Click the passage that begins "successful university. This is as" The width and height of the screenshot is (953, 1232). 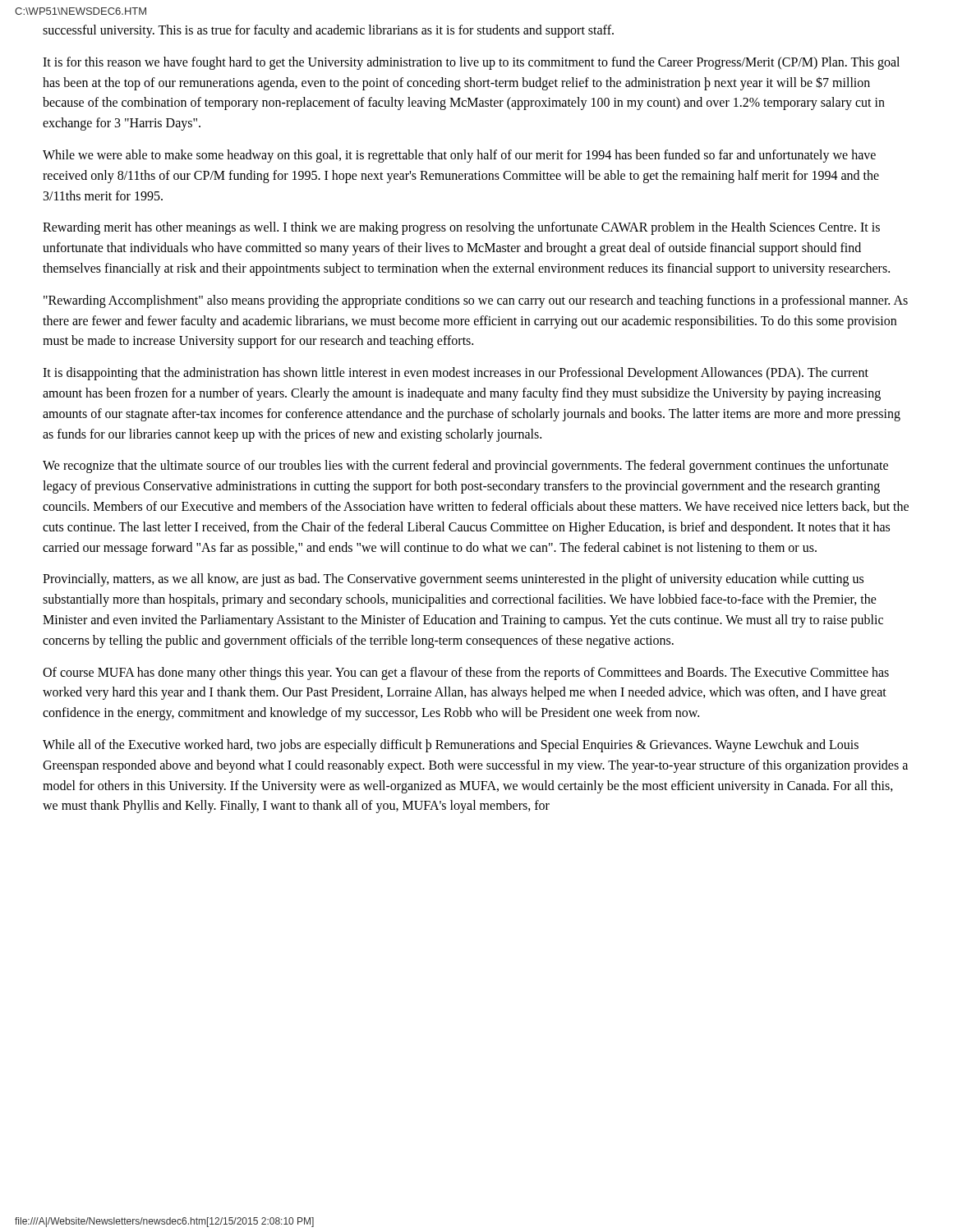(329, 30)
